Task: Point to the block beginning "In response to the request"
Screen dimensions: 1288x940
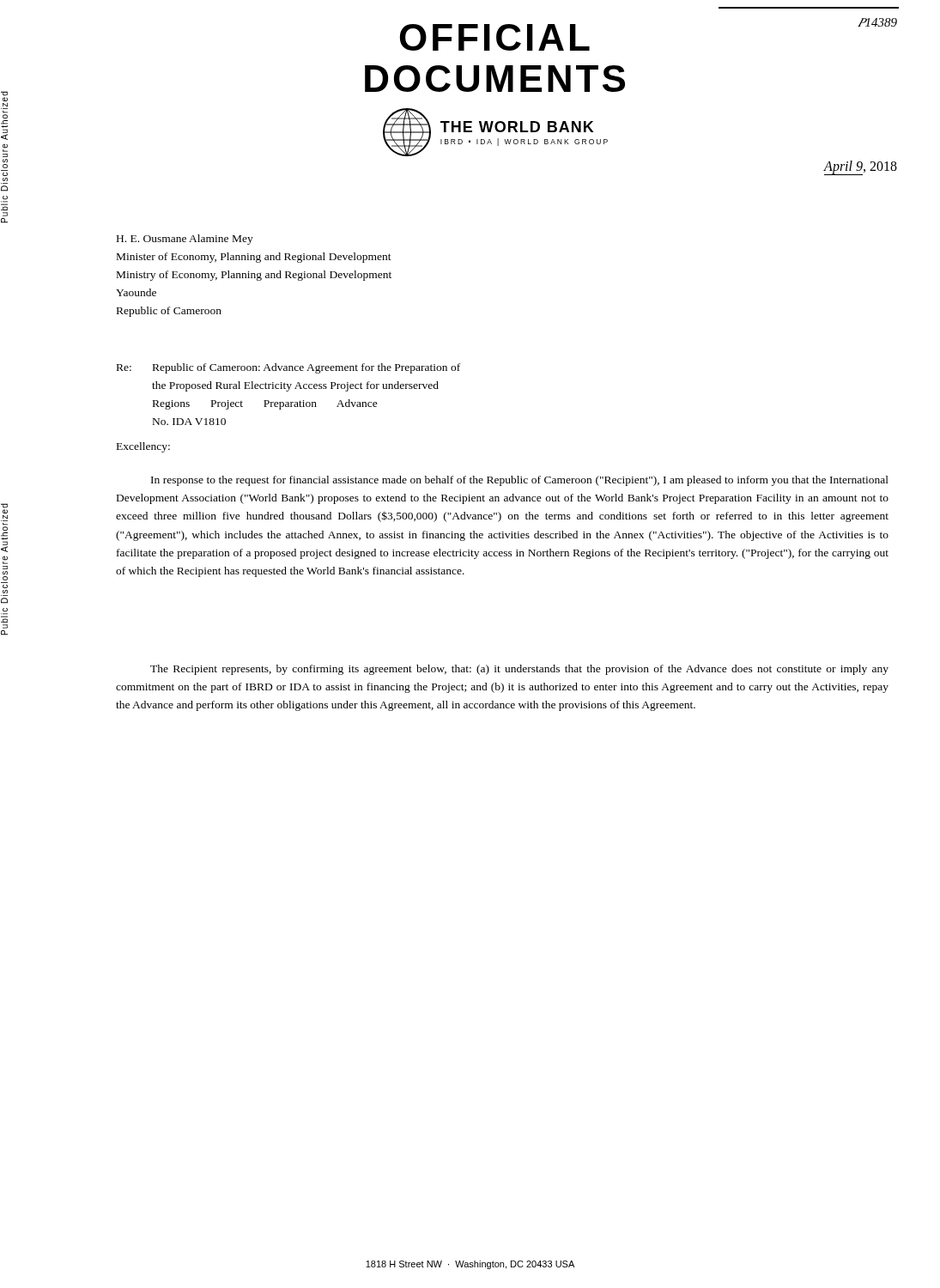Action: point(502,525)
